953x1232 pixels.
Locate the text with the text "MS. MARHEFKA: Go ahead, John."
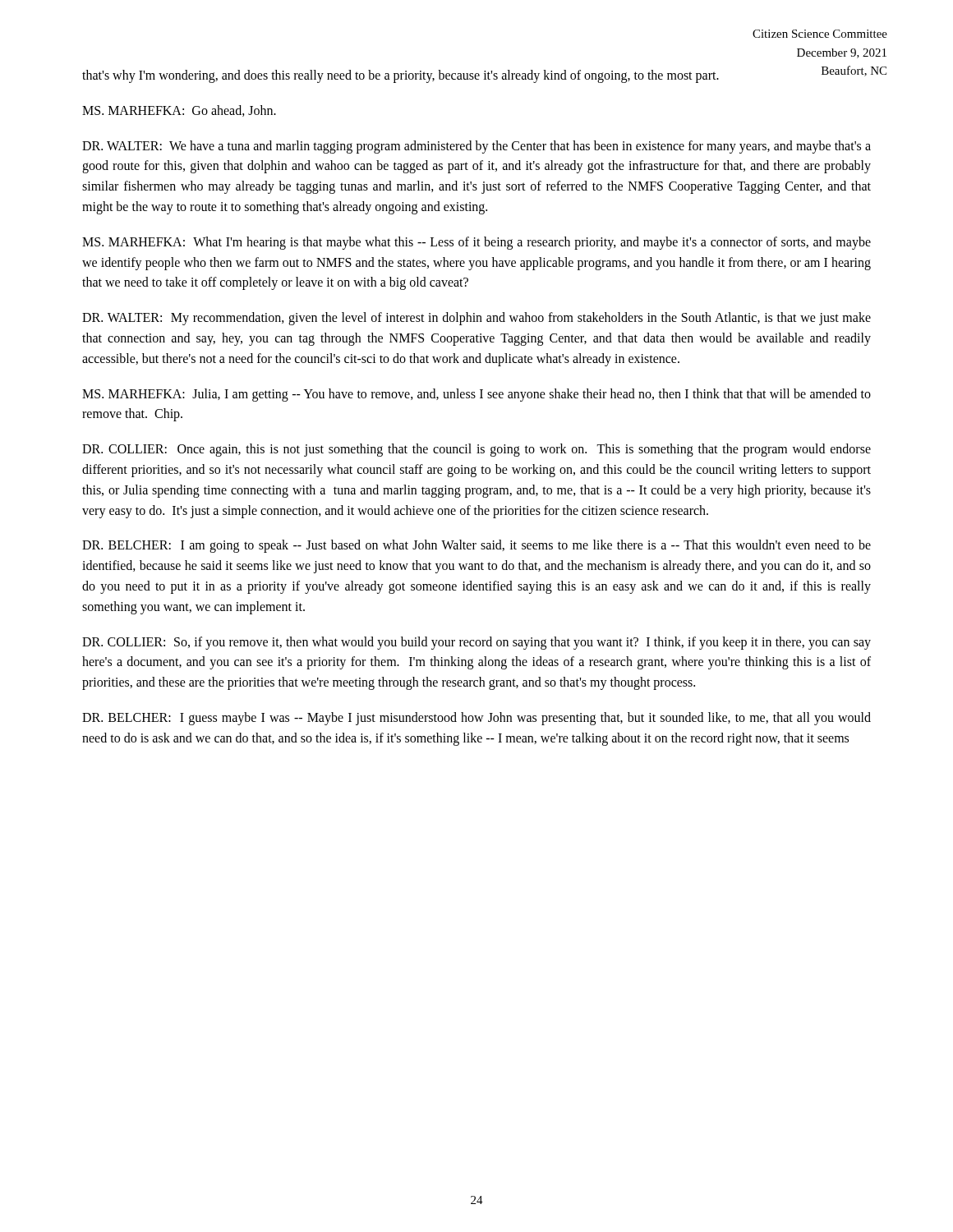pos(179,110)
